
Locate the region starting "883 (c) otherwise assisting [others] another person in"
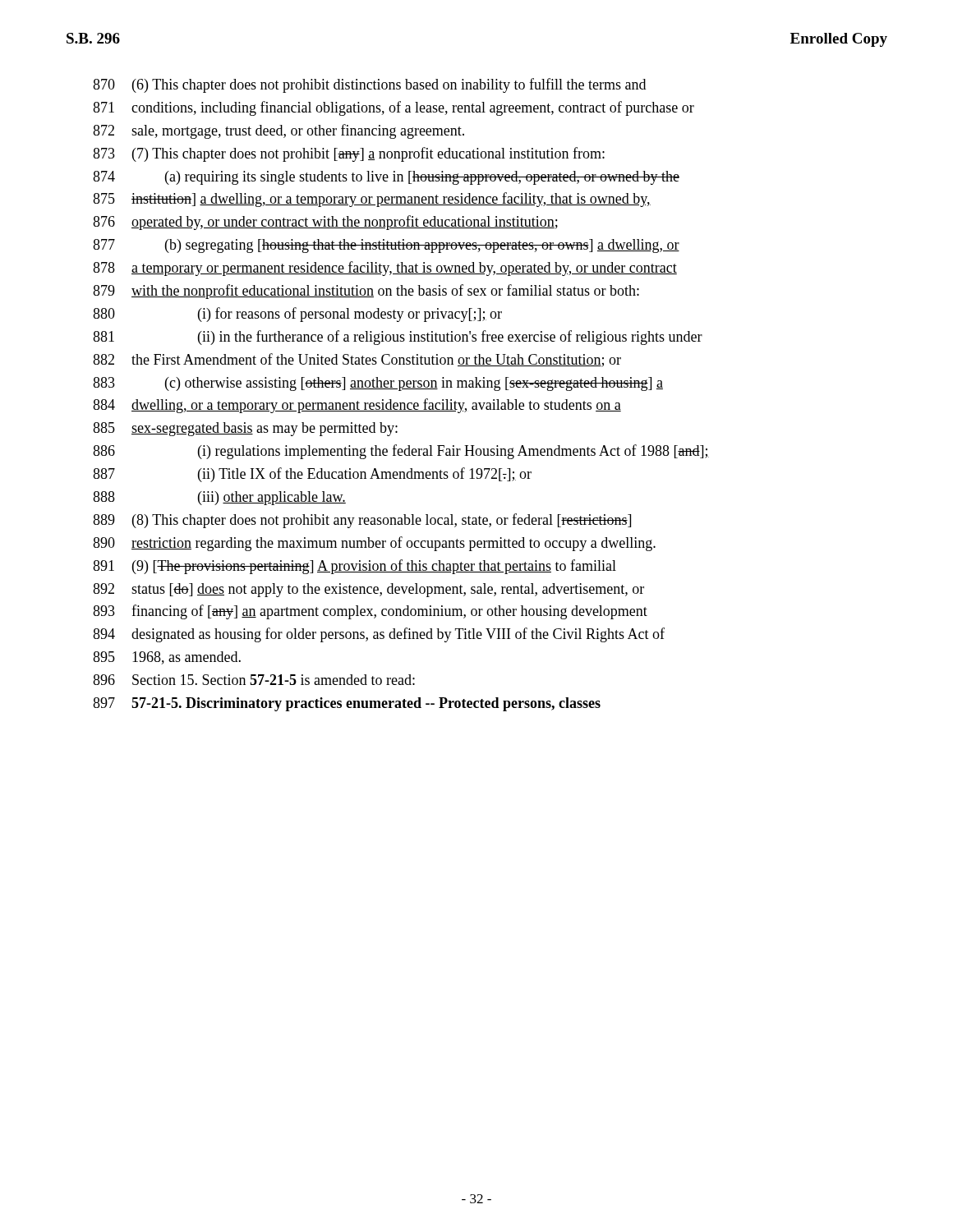pyautogui.click(x=476, y=383)
